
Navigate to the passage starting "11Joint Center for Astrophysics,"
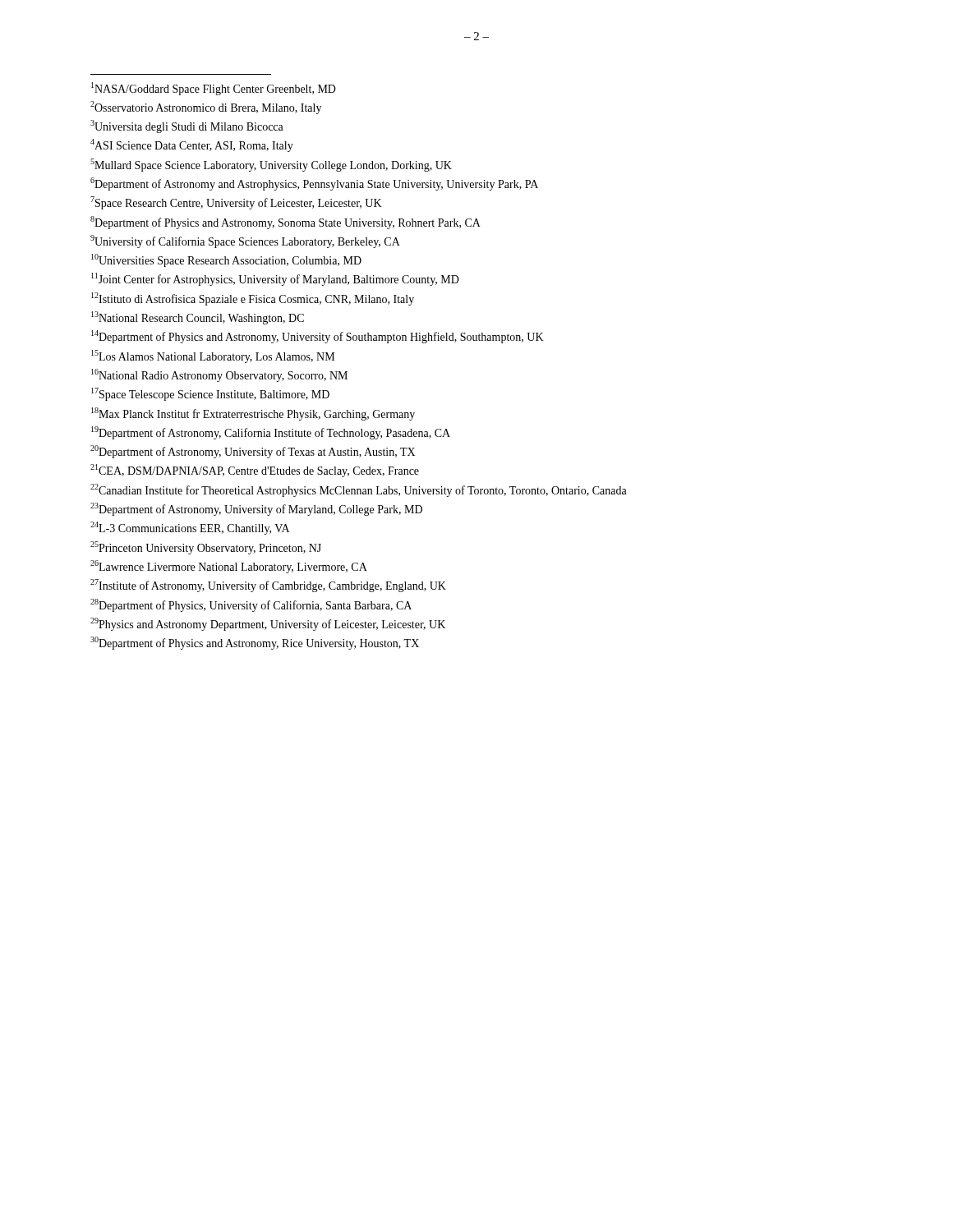pyautogui.click(x=275, y=279)
